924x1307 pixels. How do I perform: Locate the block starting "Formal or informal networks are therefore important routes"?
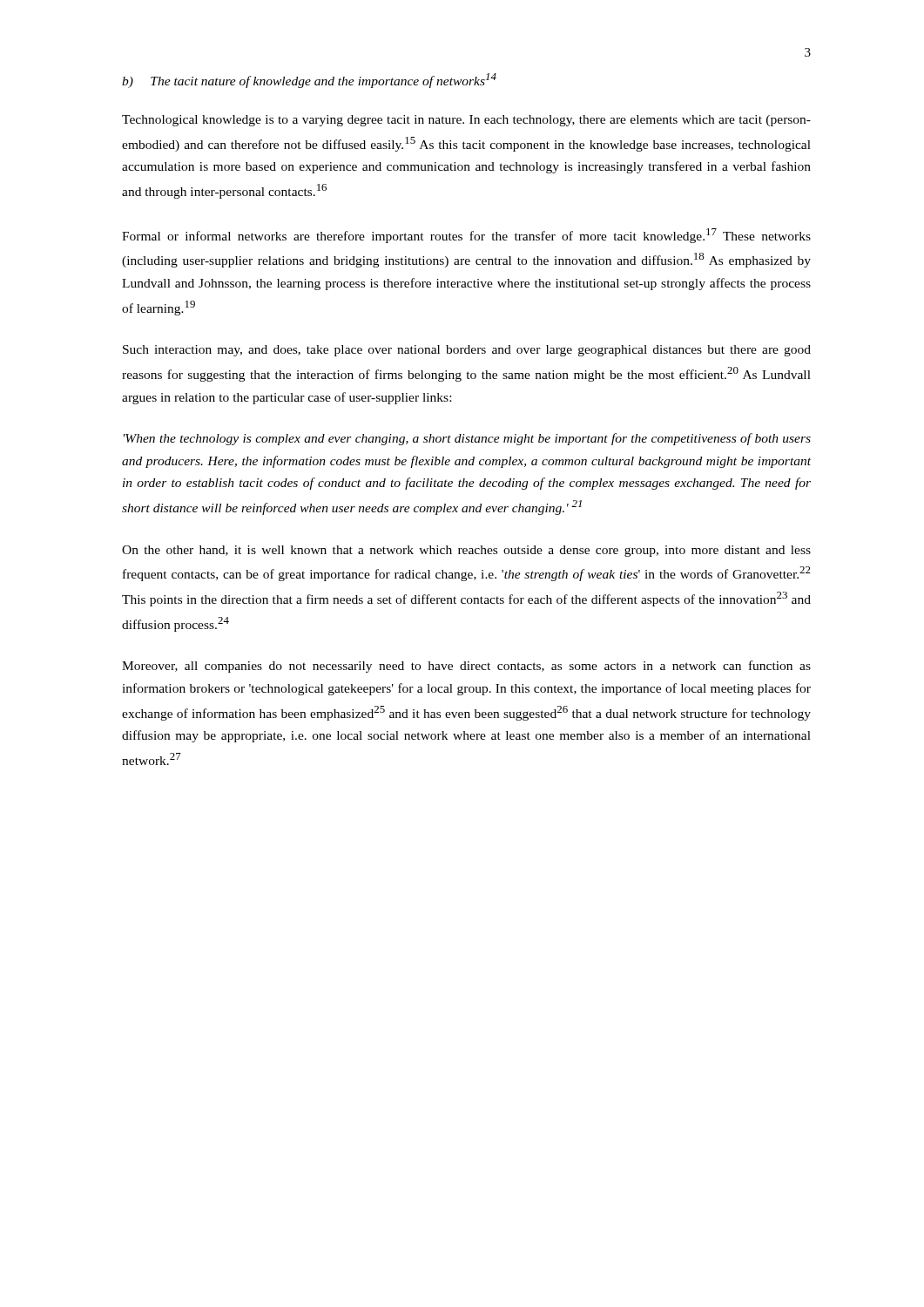tap(466, 270)
